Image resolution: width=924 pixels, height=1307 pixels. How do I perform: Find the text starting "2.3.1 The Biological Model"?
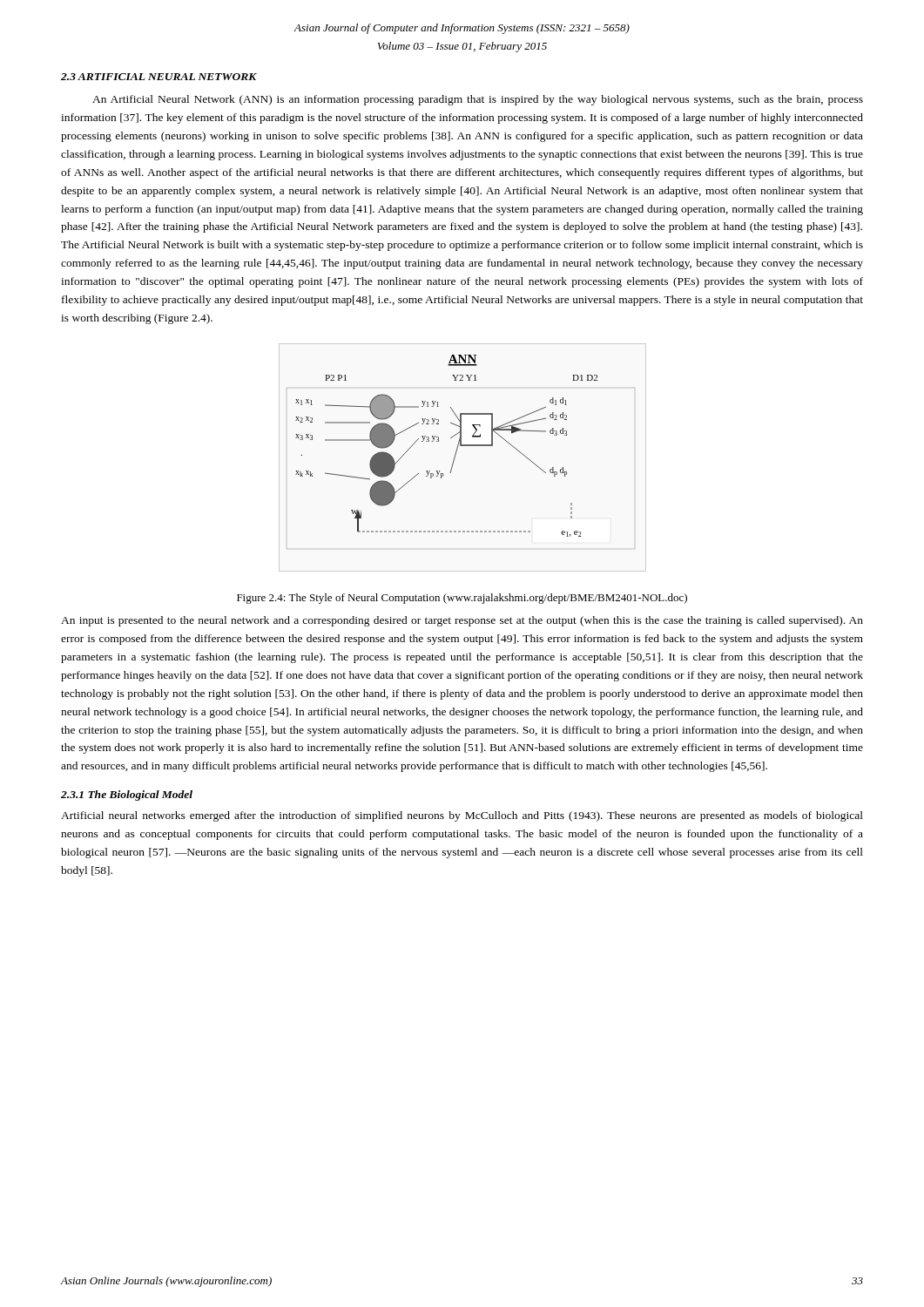pyautogui.click(x=127, y=795)
